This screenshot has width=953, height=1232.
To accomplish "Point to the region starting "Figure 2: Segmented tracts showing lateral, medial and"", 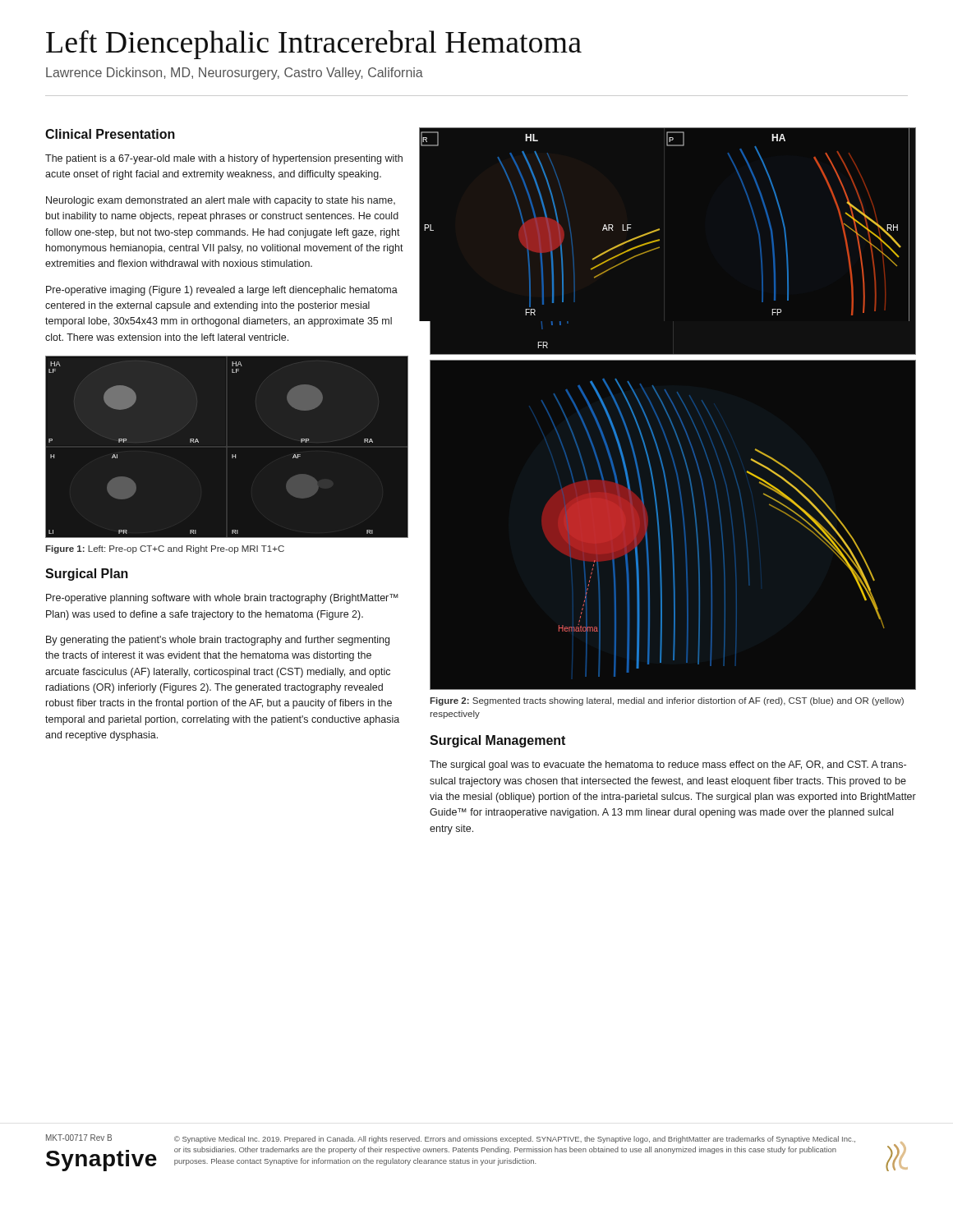I will tap(673, 707).
